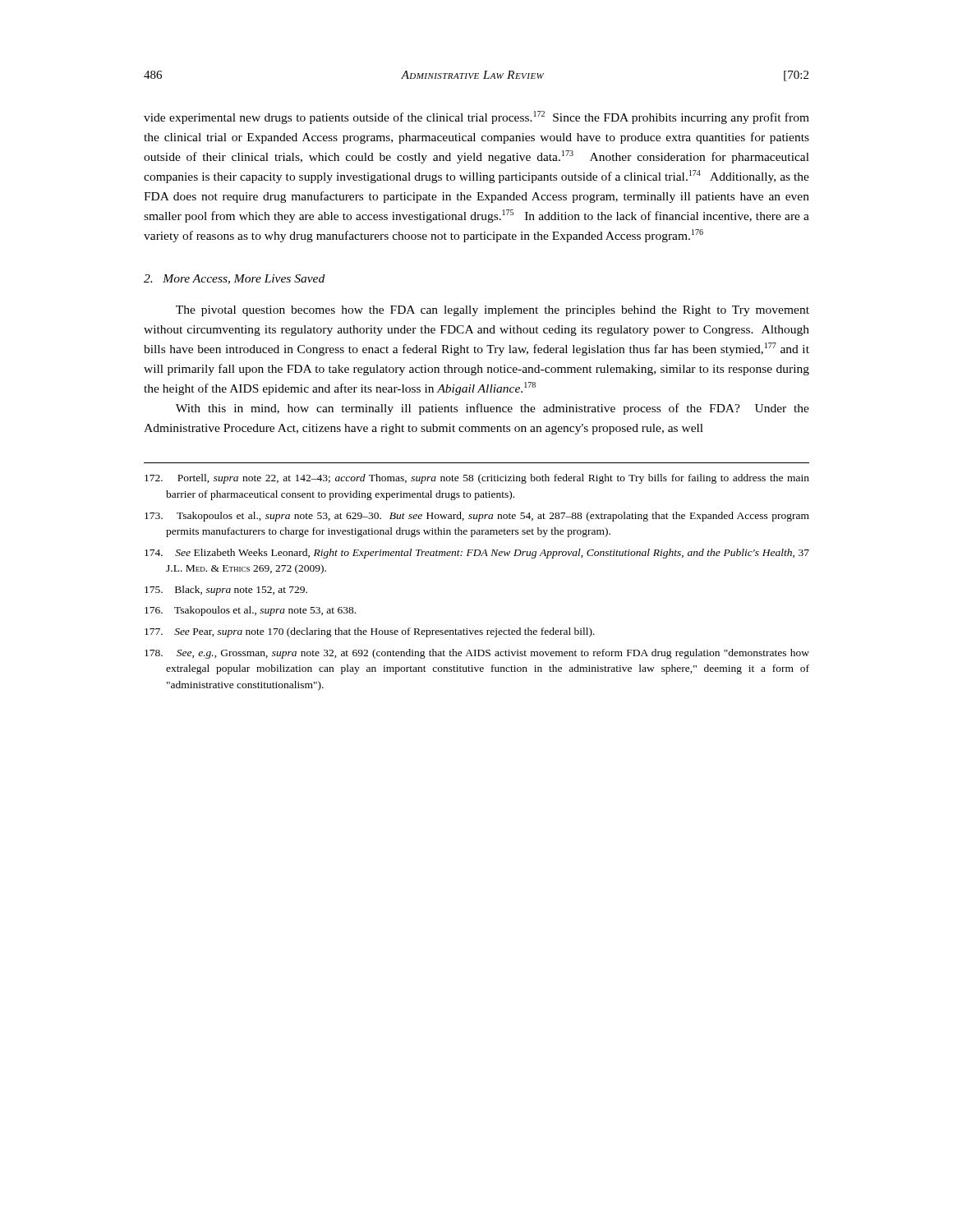Click the passage that begins "vide experimental new drugs to patients outside"
This screenshot has height=1232, width=953.
[x=476, y=177]
